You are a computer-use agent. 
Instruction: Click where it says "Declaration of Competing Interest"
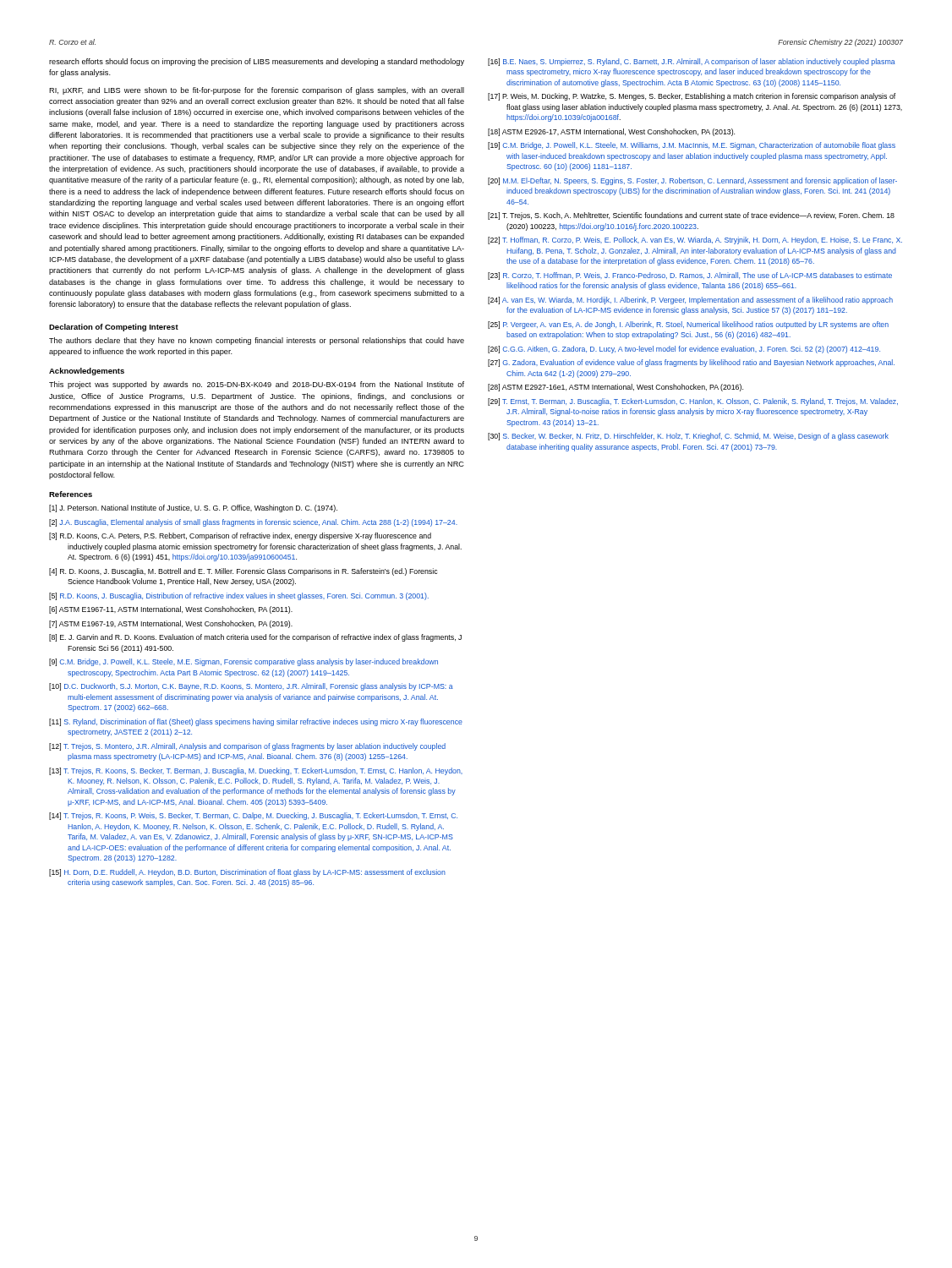(114, 326)
